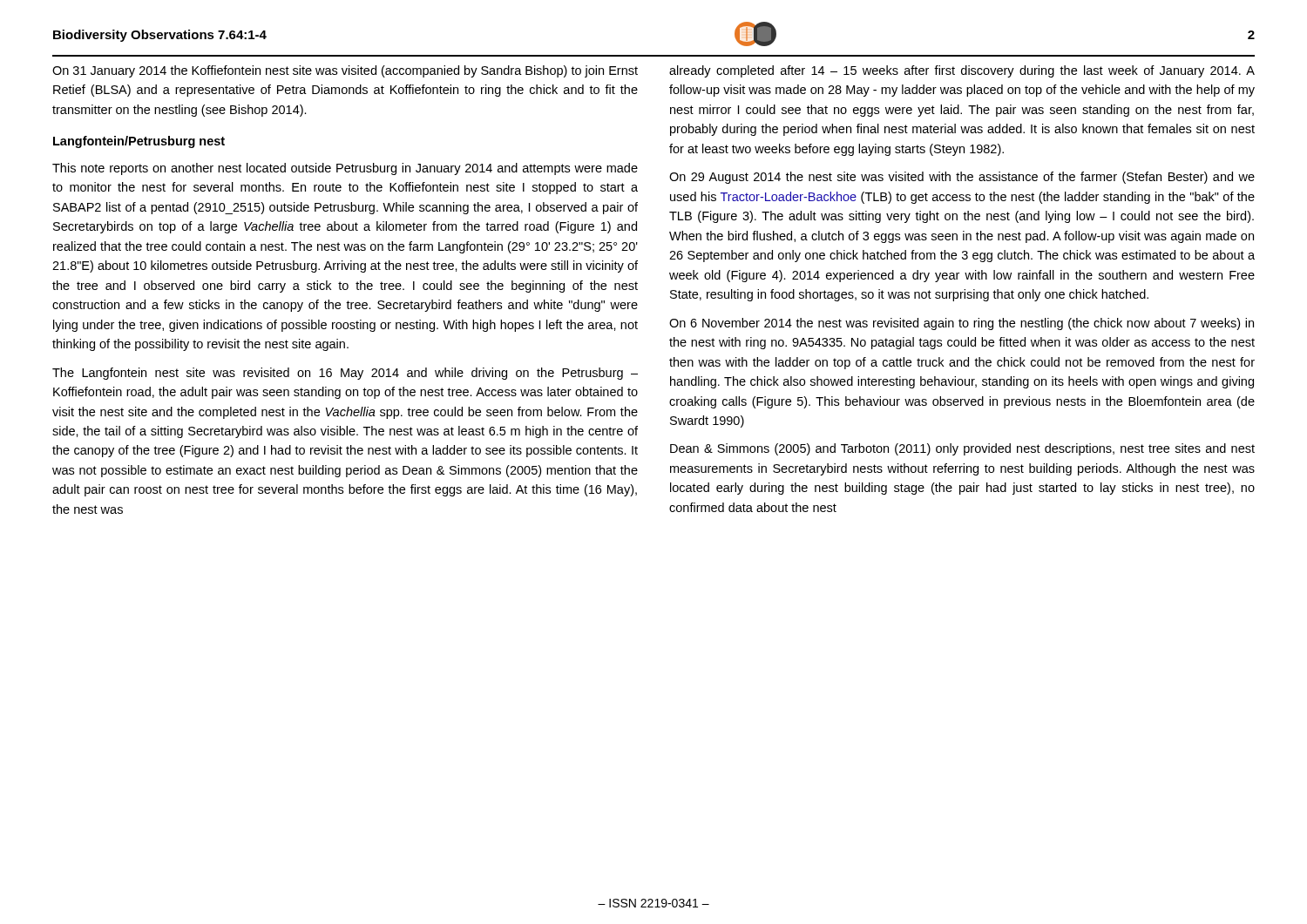1307x924 pixels.
Task: Click on the passage starting "Dean & Simmons (2005) and Tarboton (2011)"
Action: [962, 478]
